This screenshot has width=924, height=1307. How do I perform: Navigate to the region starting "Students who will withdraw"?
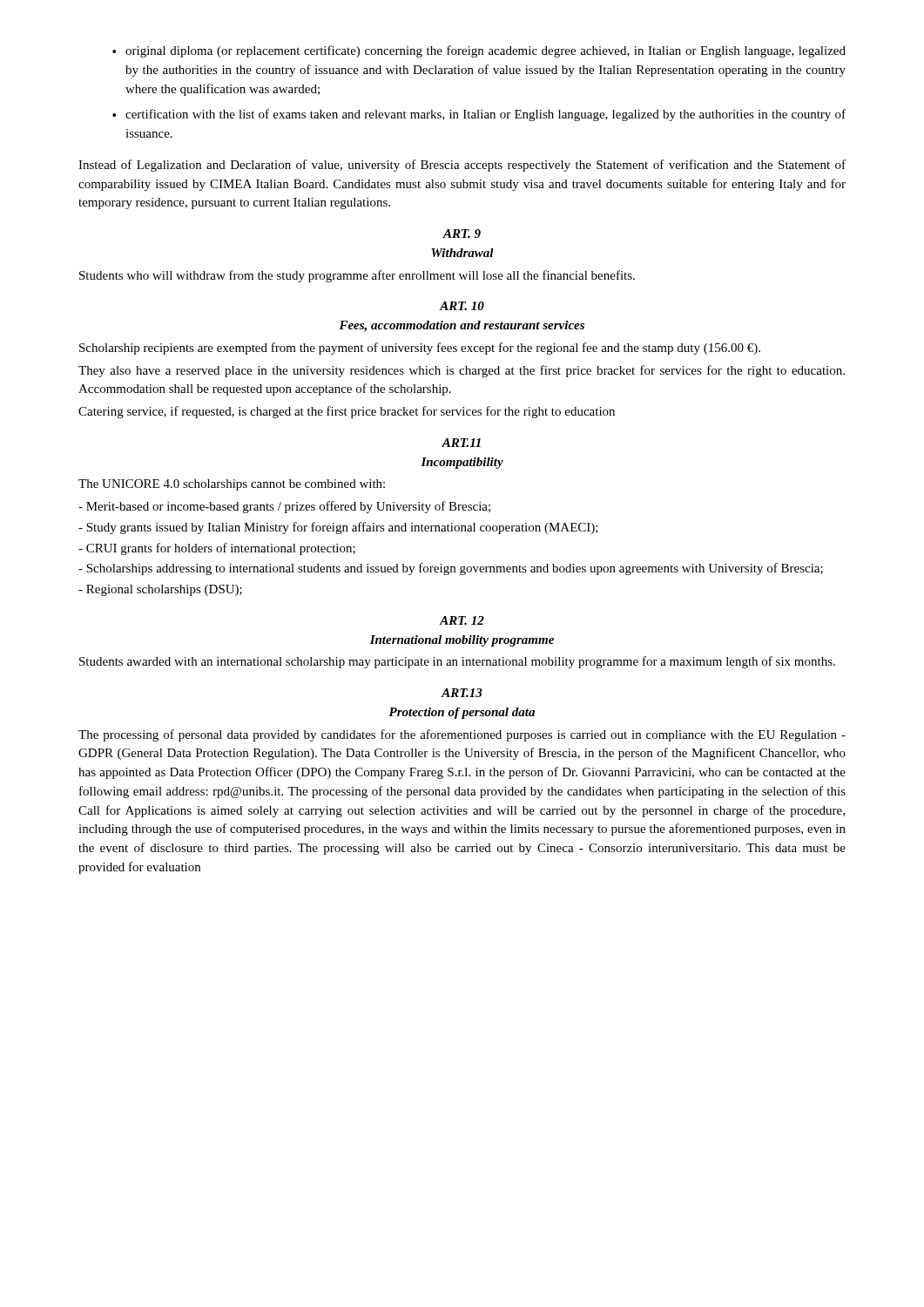357,275
